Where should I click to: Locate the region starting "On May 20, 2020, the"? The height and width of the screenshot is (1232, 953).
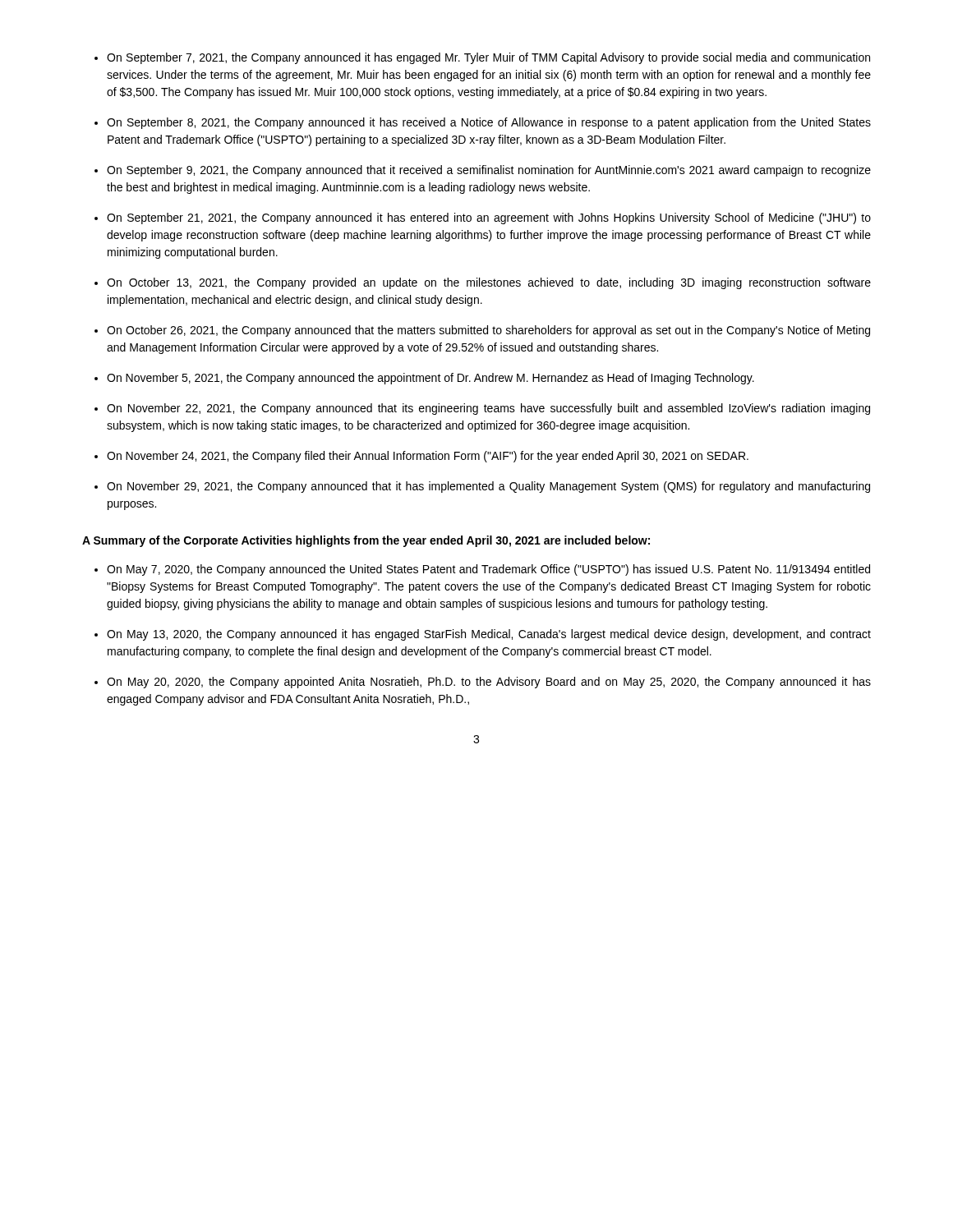point(489,691)
